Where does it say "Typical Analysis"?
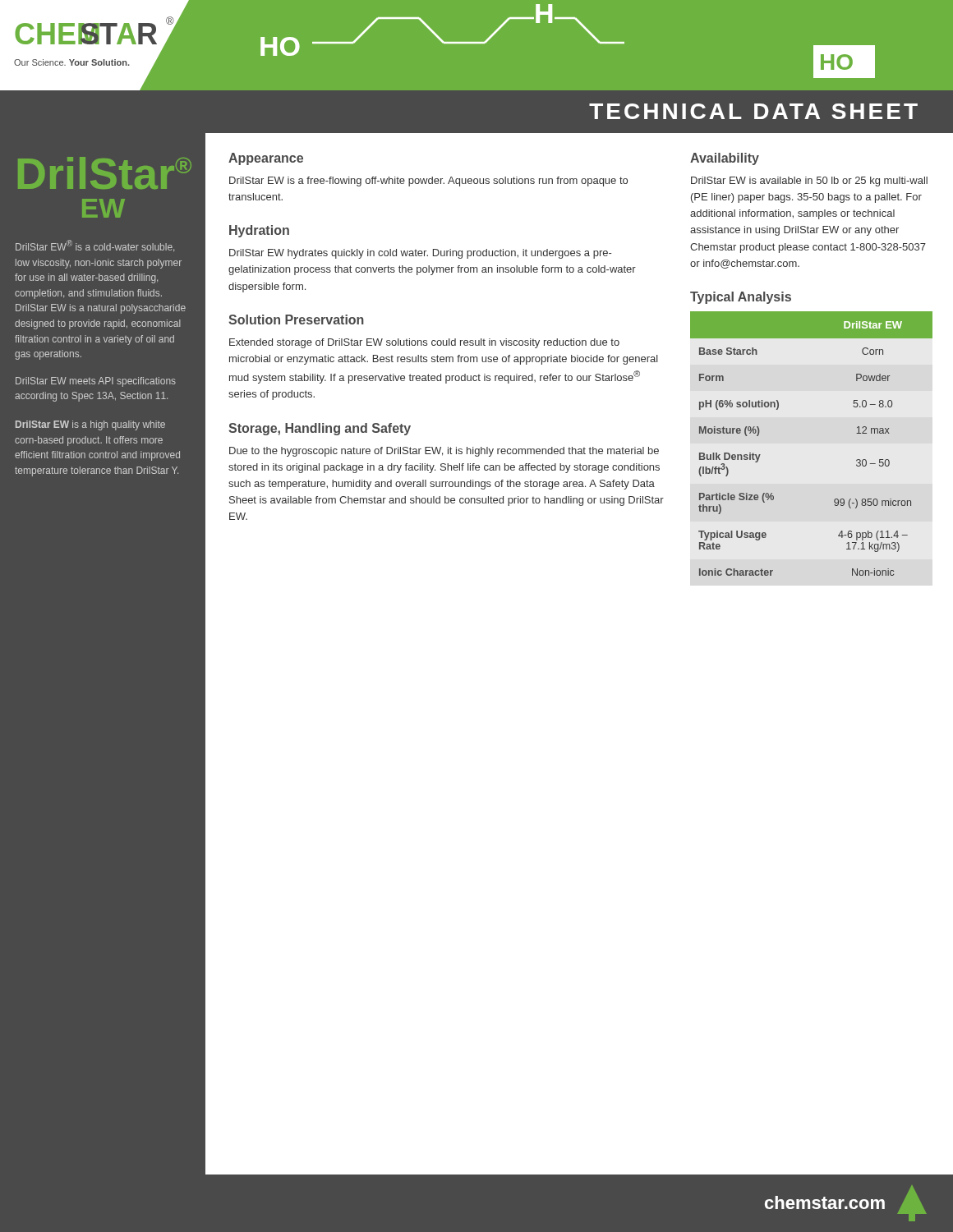 tap(741, 297)
